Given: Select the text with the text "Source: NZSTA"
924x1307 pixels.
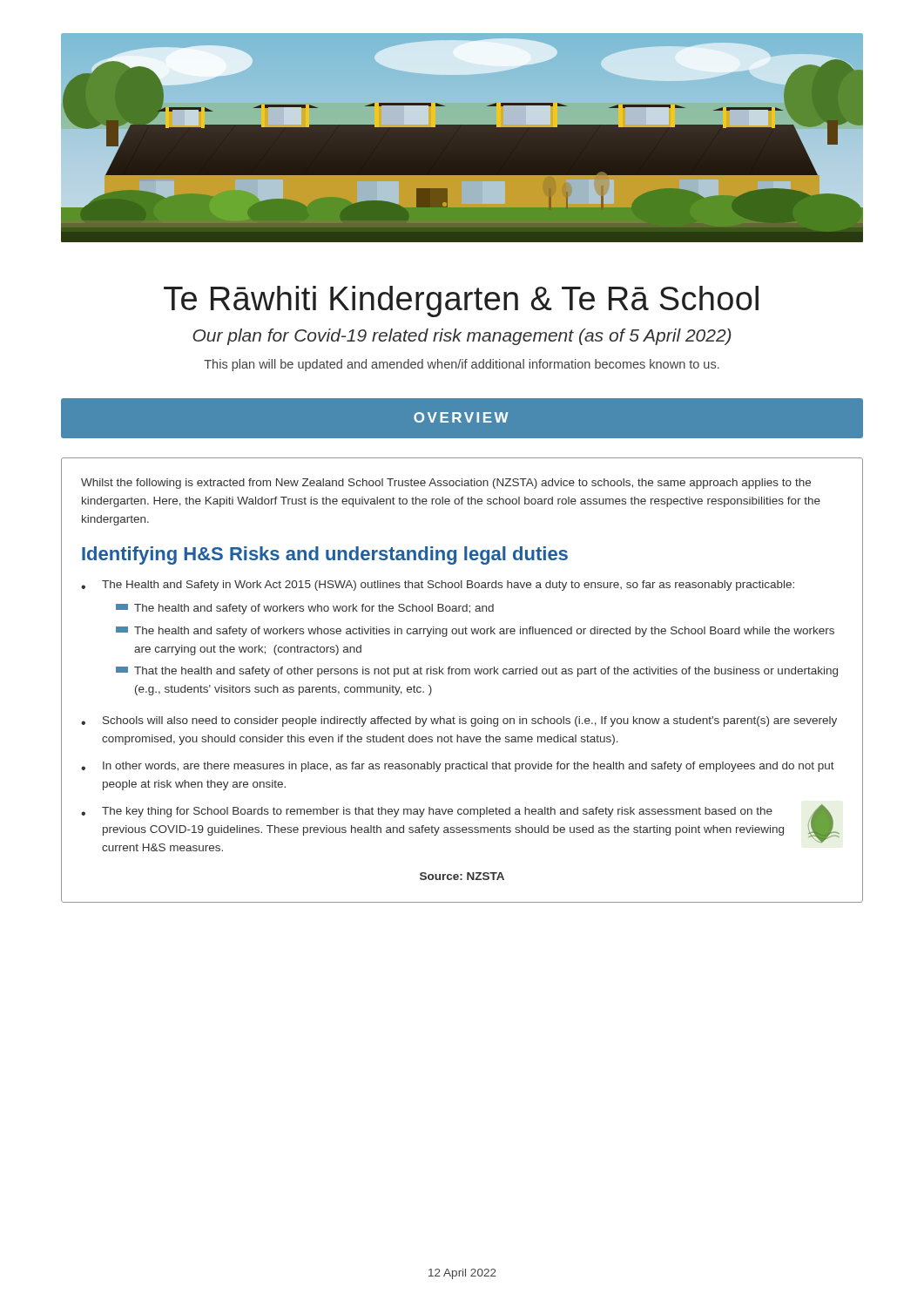Looking at the screenshot, I should [x=462, y=876].
